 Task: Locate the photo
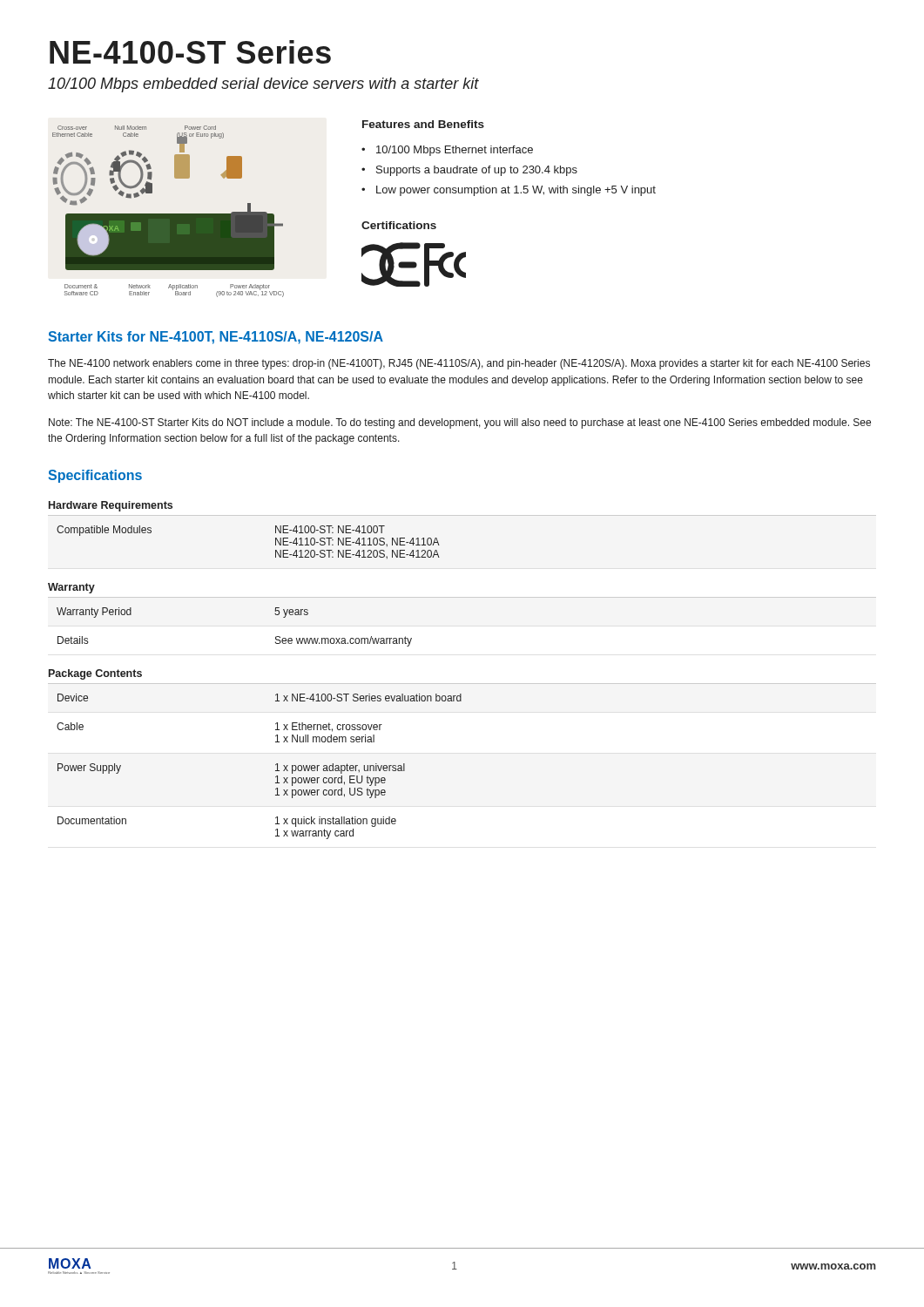187,210
